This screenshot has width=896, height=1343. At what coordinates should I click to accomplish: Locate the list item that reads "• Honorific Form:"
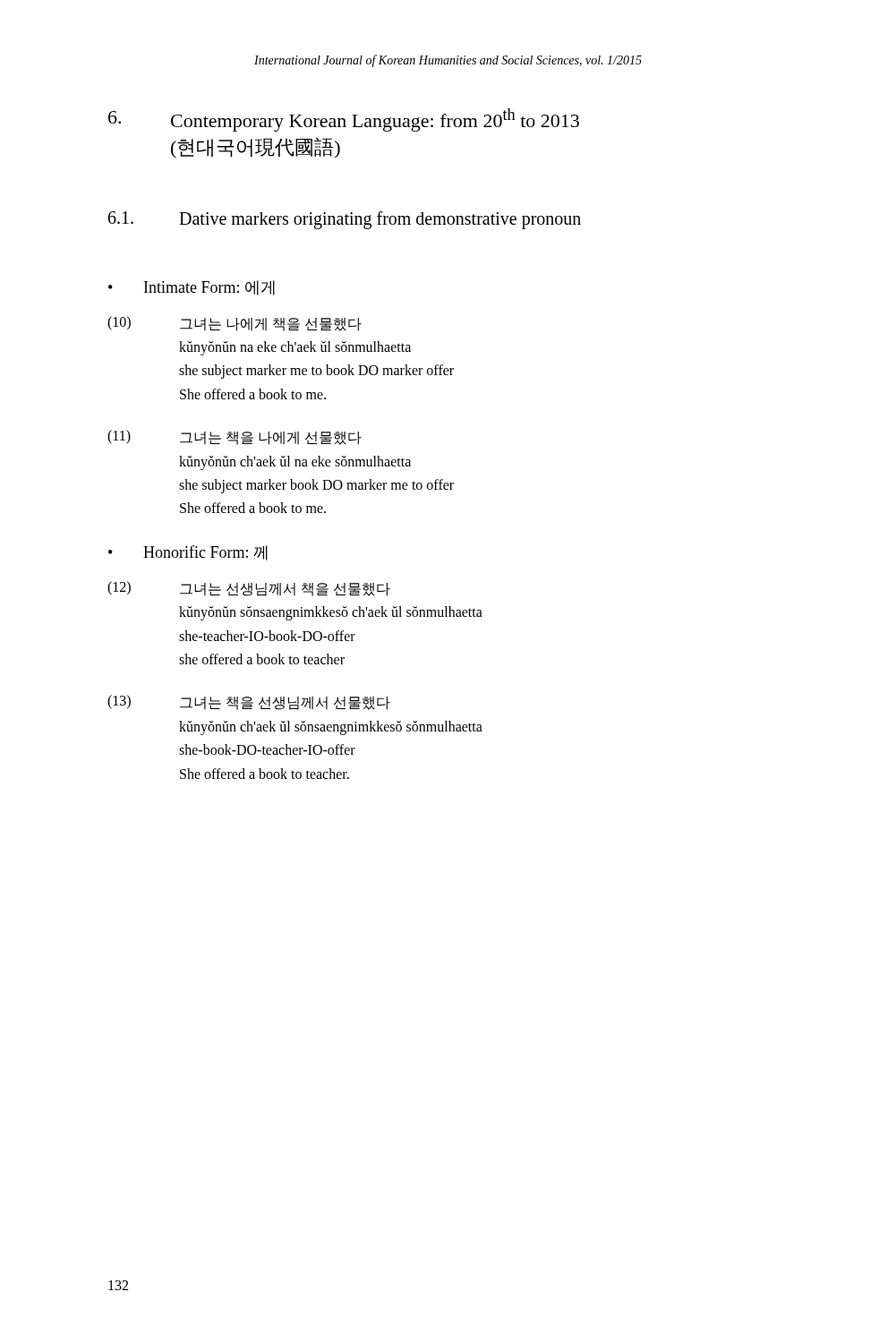pyautogui.click(x=188, y=553)
